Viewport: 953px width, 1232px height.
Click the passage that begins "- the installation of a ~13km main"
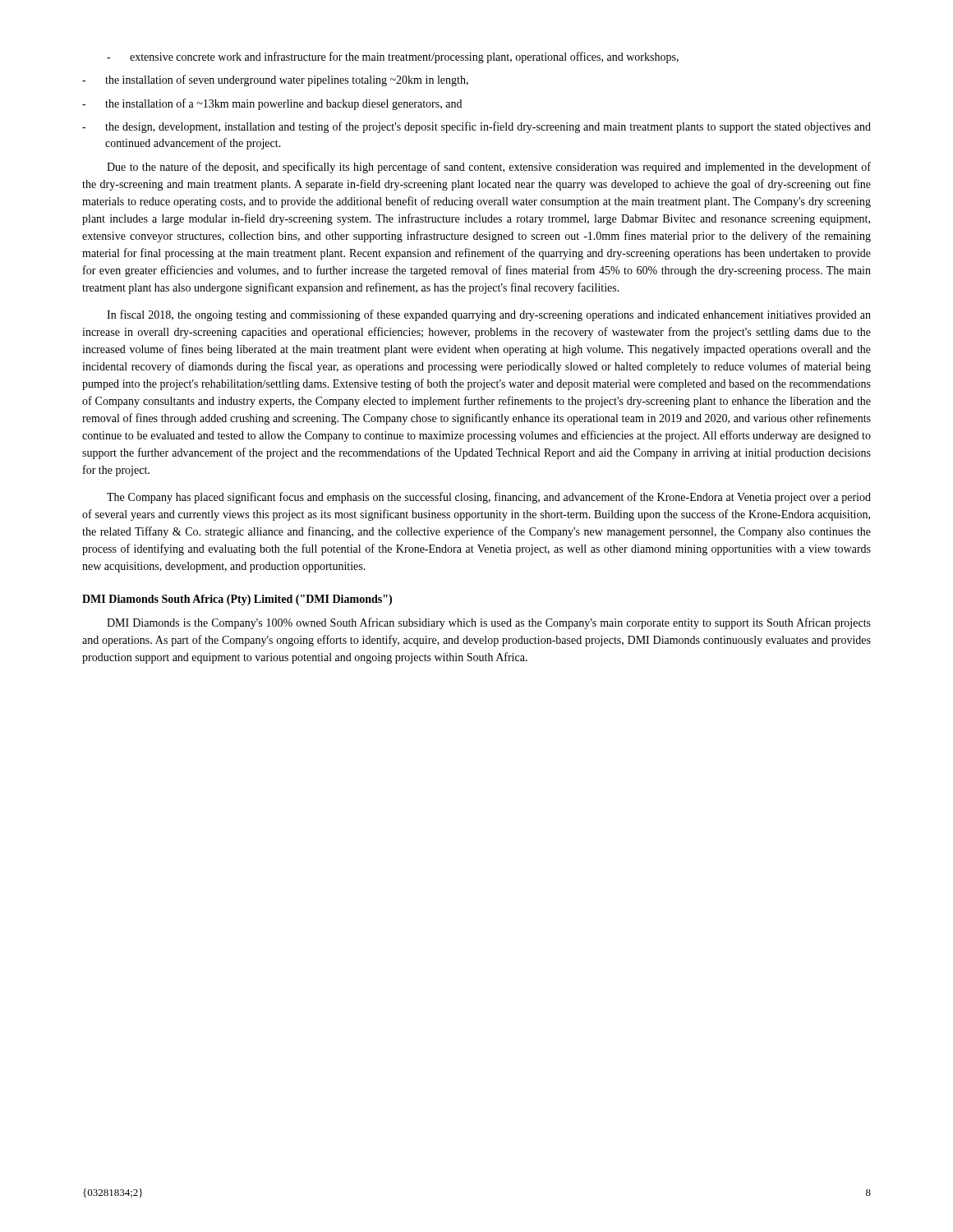click(x=272, y=104)
